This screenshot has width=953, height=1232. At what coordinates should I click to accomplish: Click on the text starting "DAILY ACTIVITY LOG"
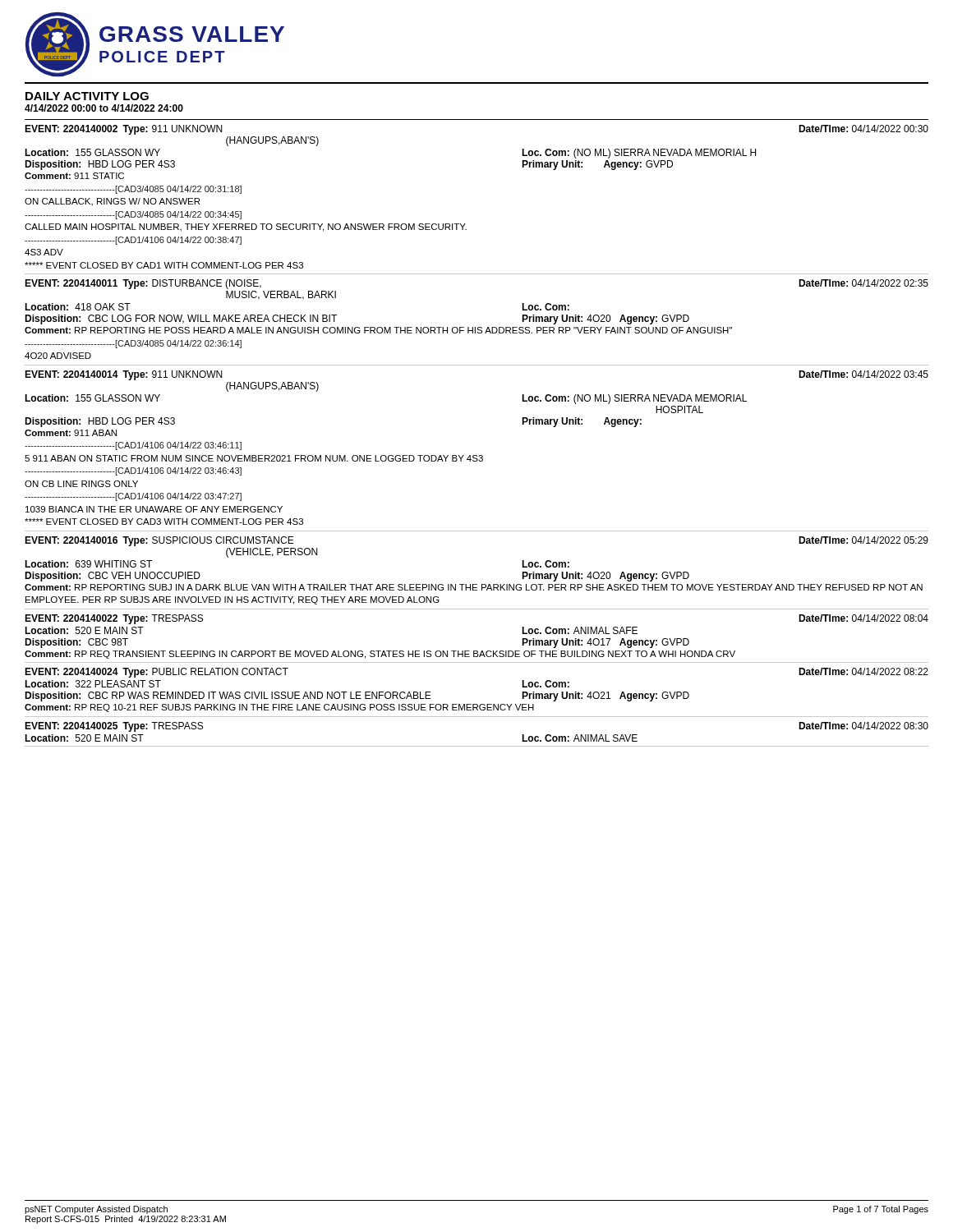point(87,96)
